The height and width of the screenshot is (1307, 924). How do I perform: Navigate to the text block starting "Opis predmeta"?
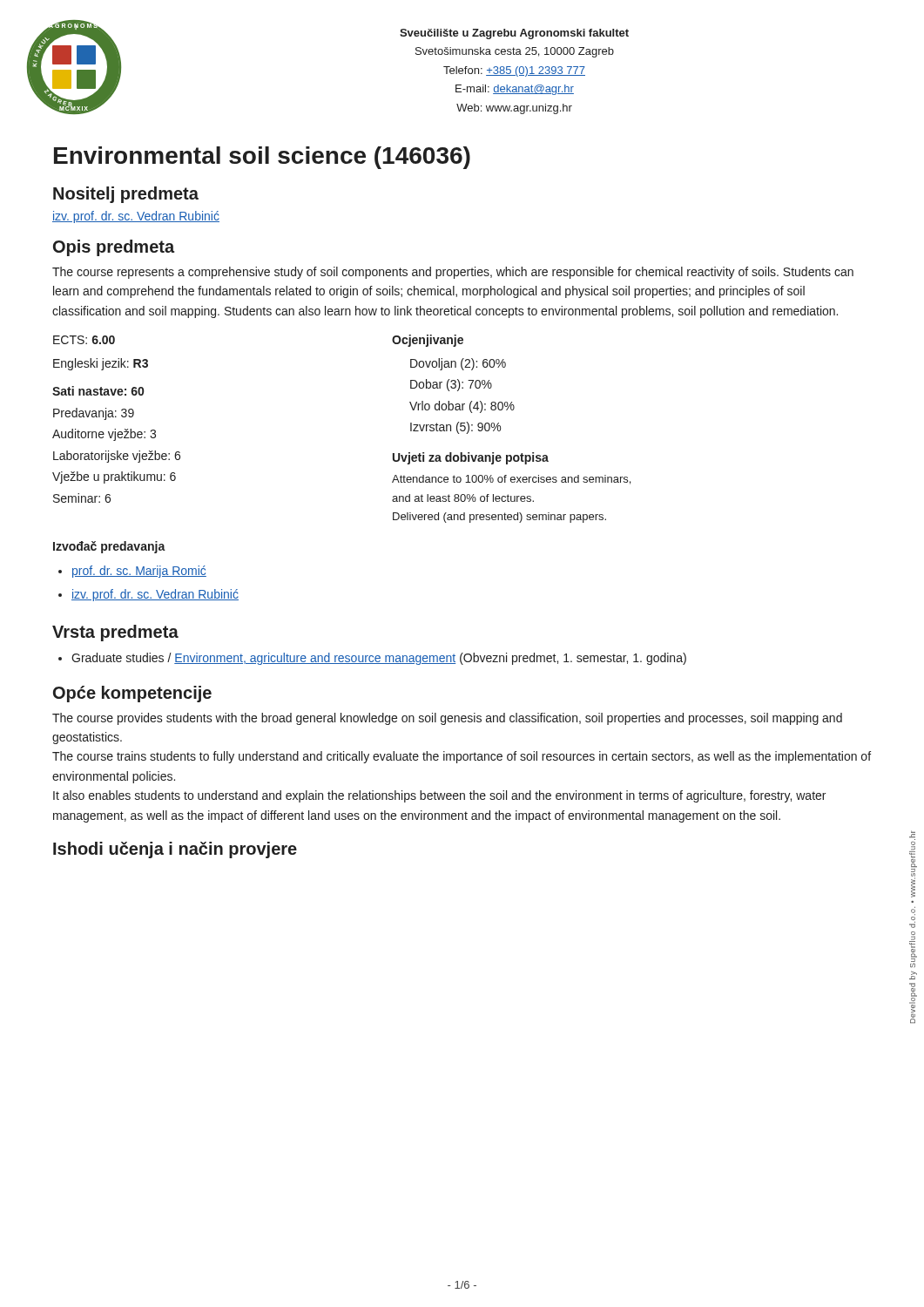click(113, 247)
